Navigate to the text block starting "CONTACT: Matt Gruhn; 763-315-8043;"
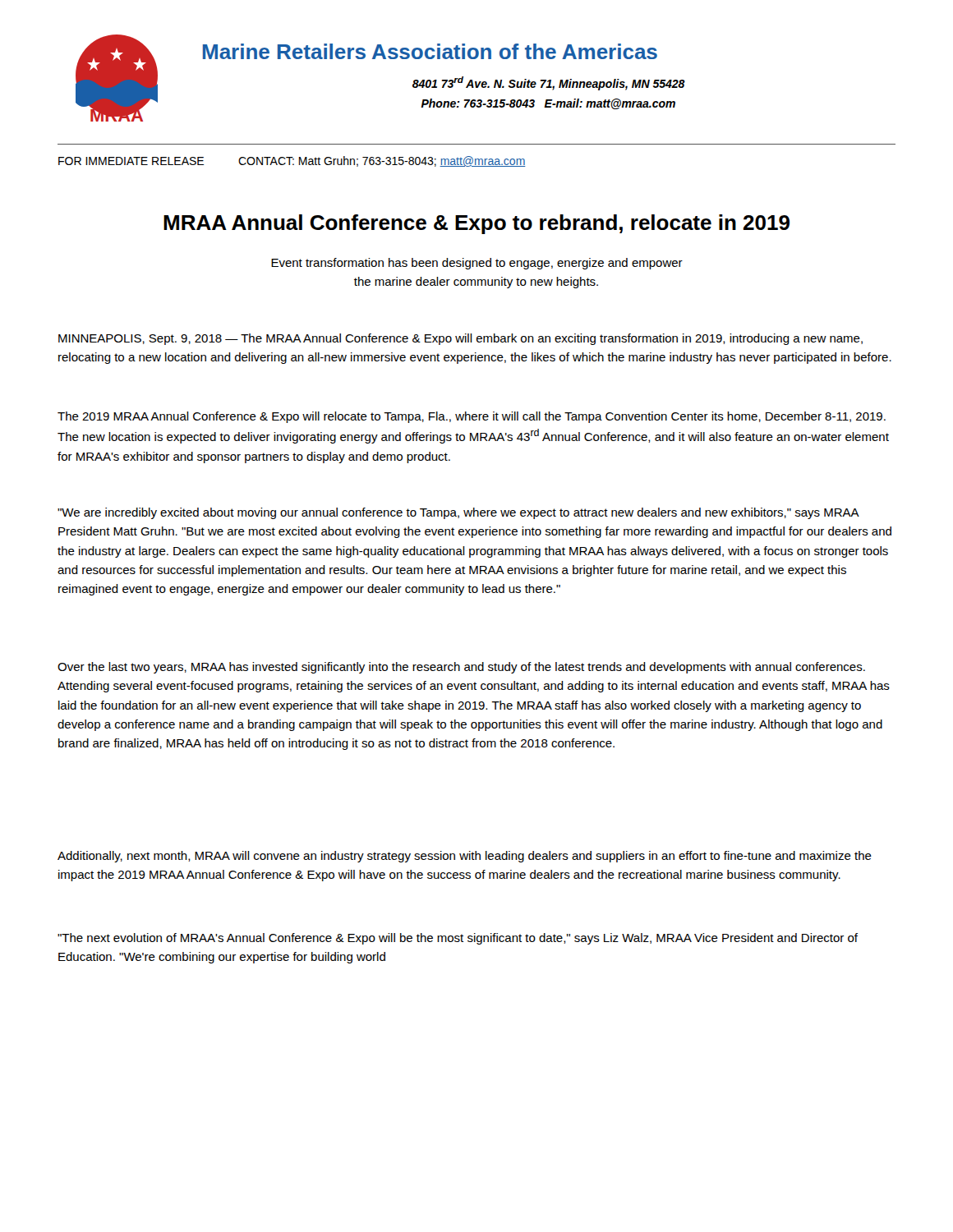 [382, 161]
